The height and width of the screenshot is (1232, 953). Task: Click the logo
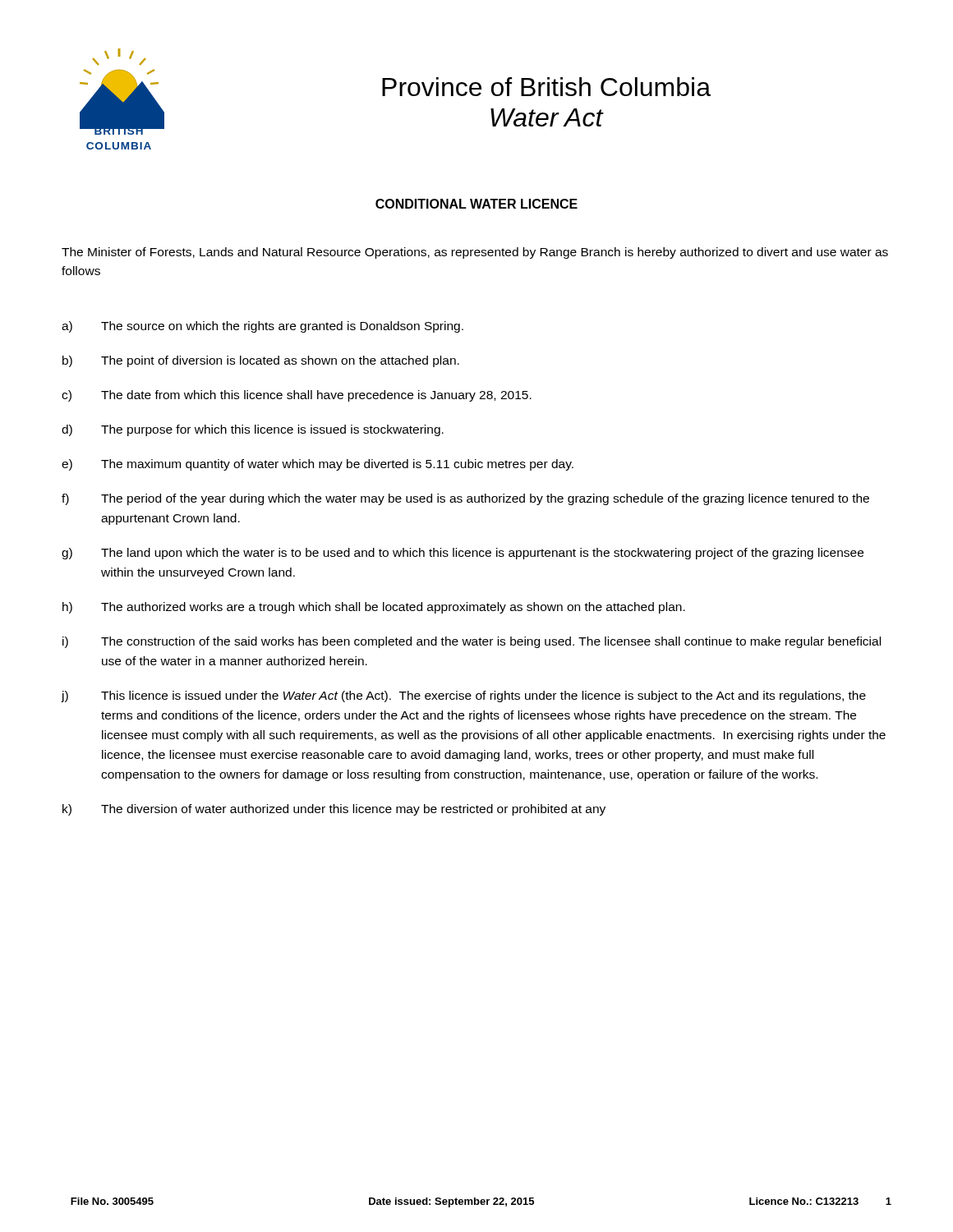[x=122, y=102]
